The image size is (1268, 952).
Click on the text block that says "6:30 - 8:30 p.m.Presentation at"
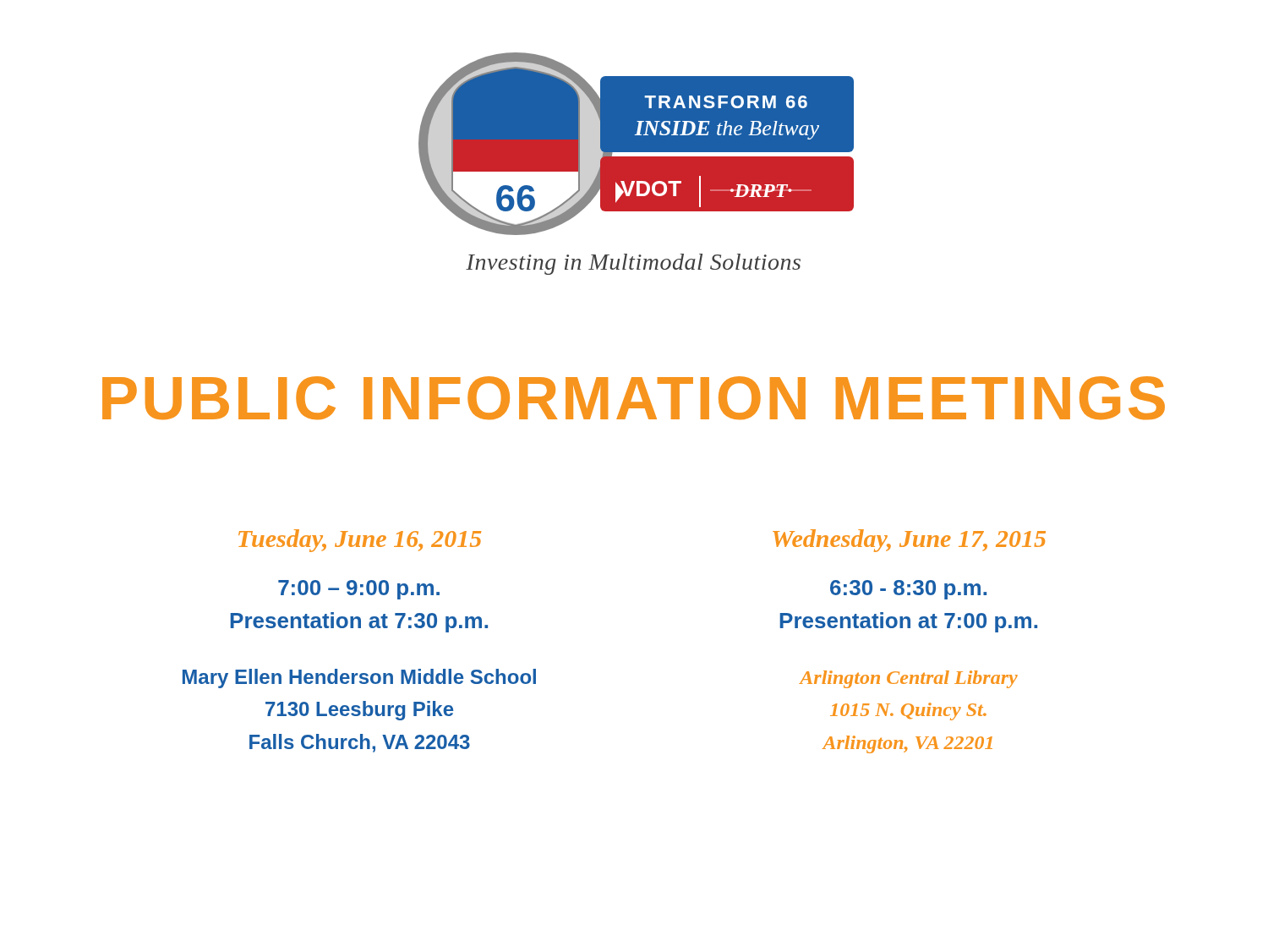pos(909,604)
